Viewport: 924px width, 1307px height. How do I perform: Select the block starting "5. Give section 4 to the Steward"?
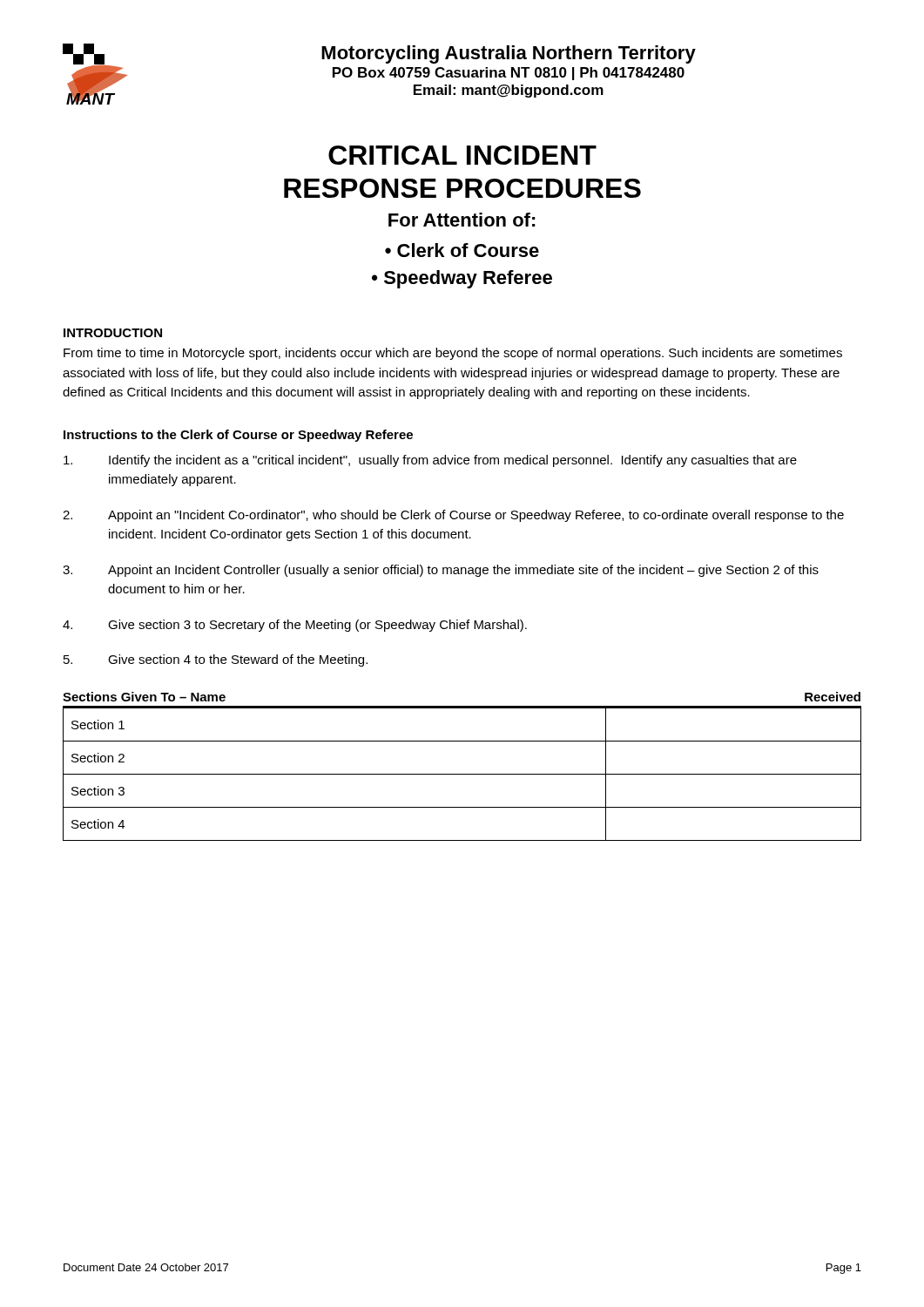pos(216,660)
